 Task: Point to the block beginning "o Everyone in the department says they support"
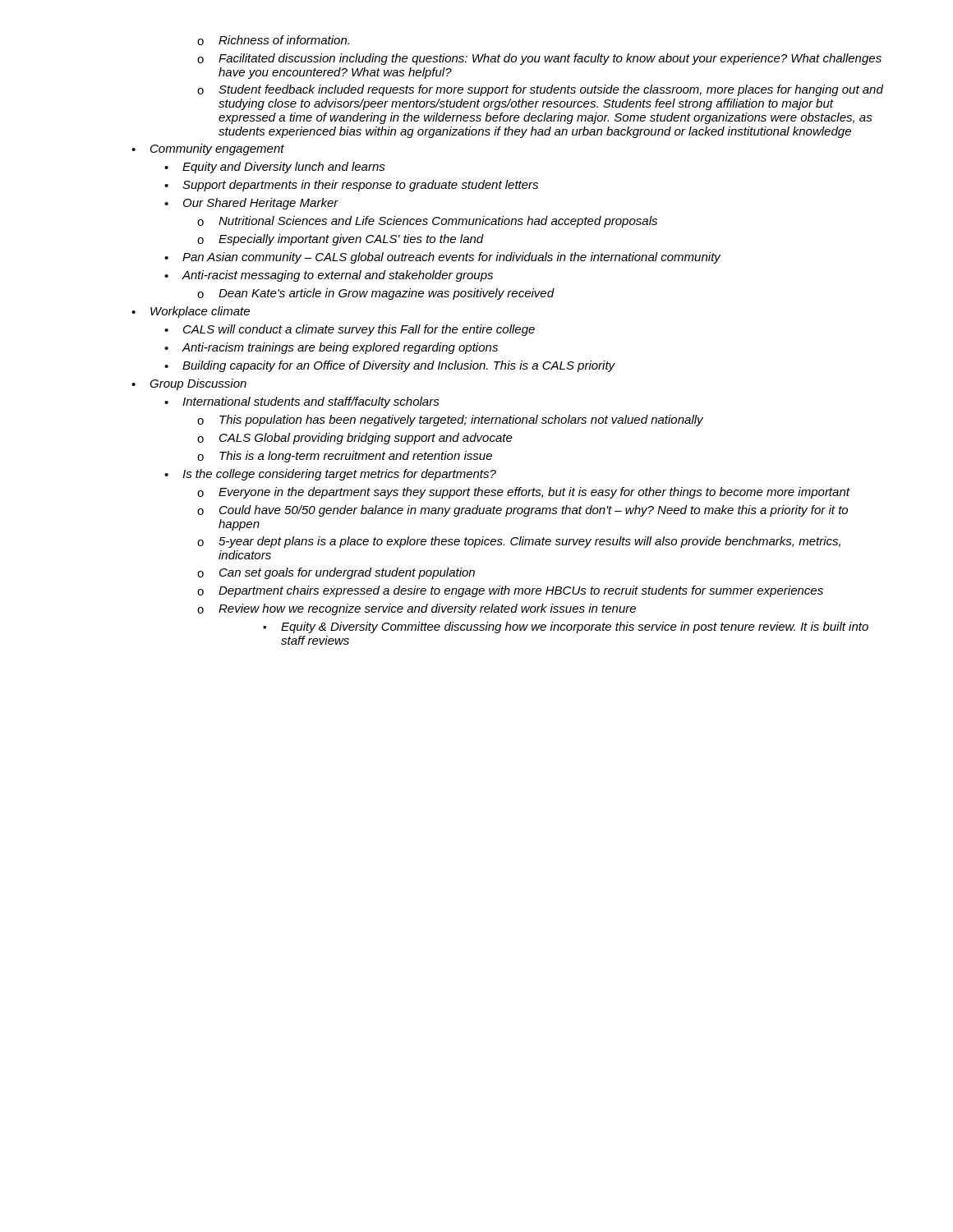(x=542, y=492)
